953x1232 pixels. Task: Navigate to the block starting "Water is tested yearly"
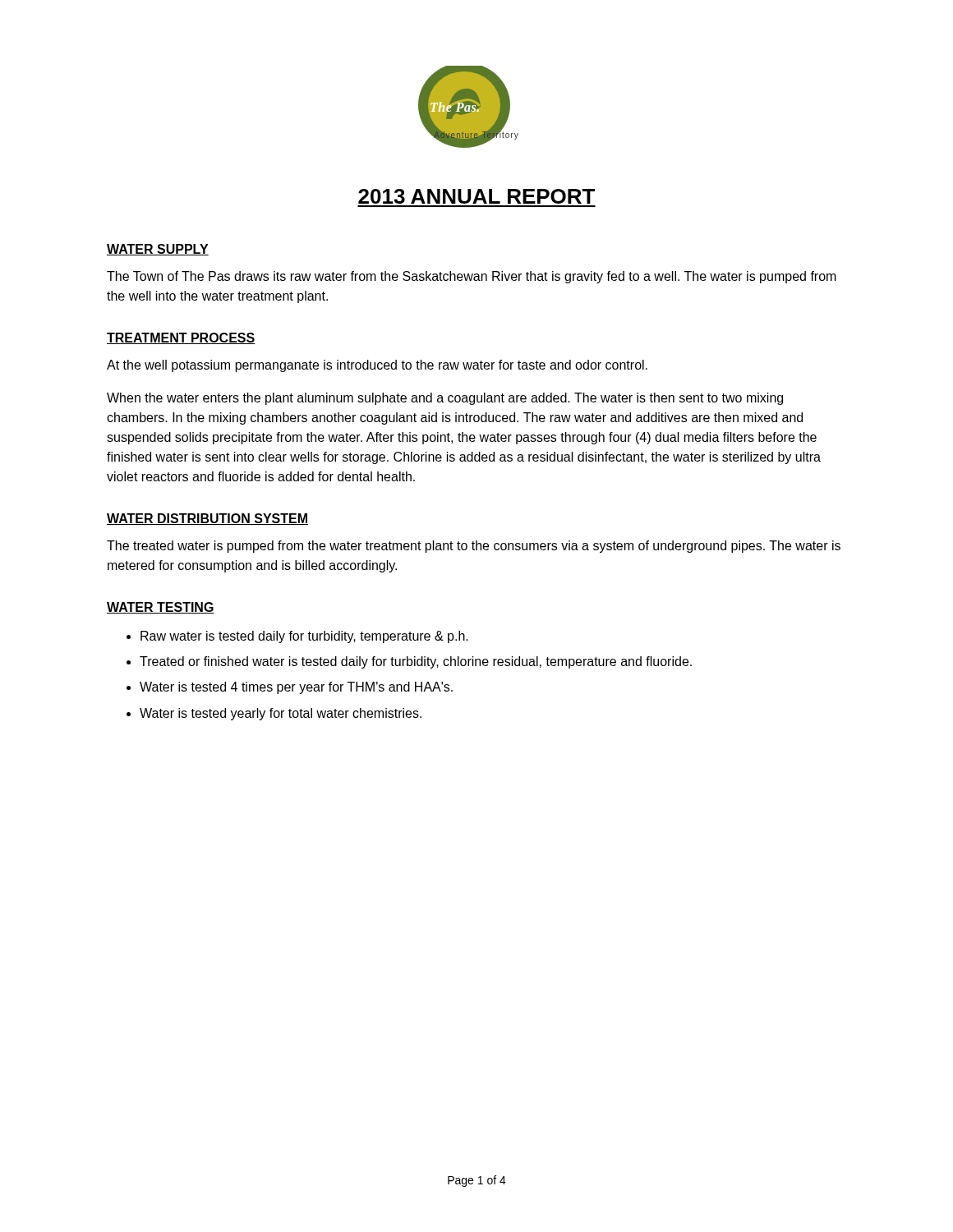[281, 713]
